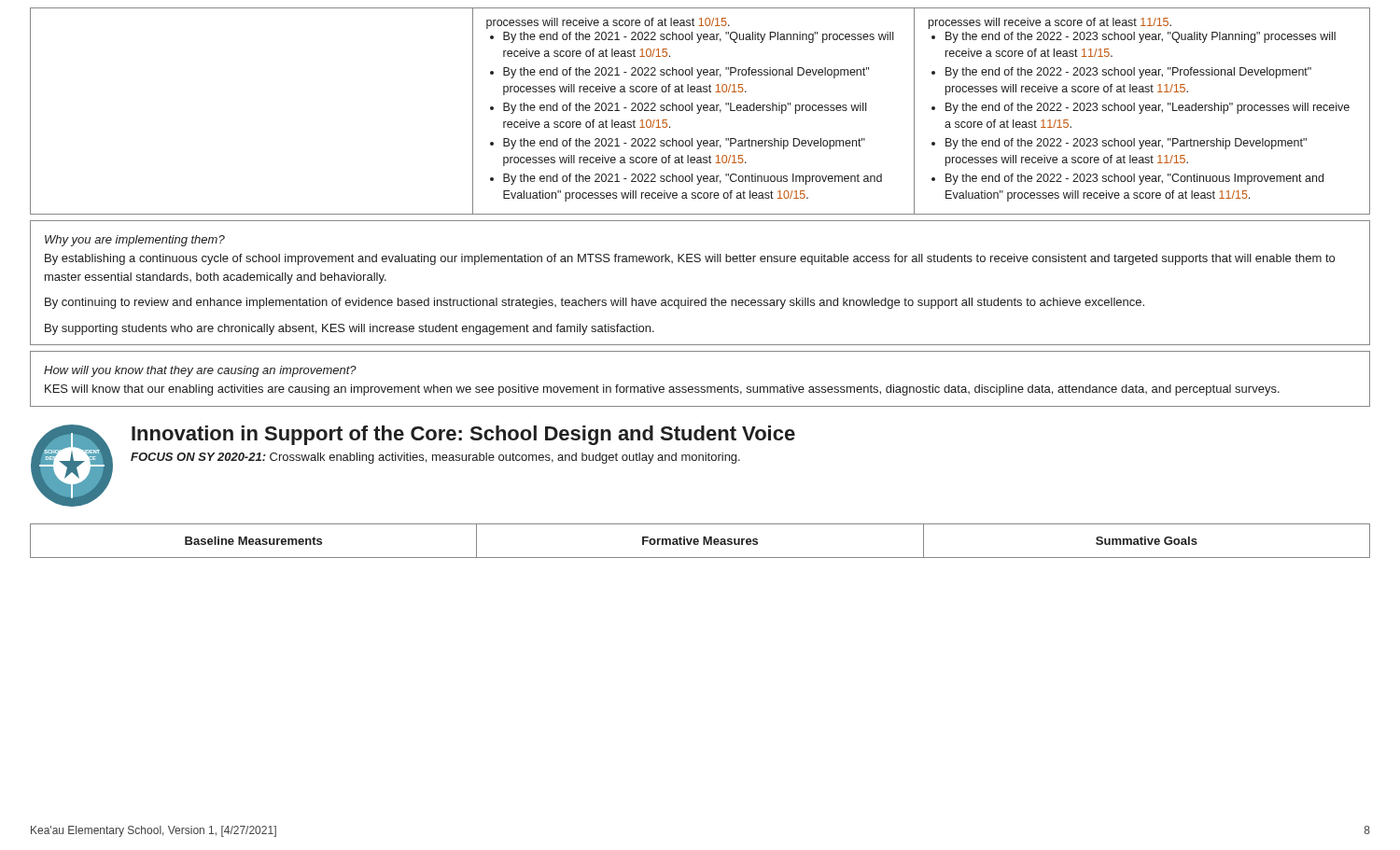
Task: Click the passage that begins "How will you know that they are"
Action: pyautogui.click(x=200, y=370)
